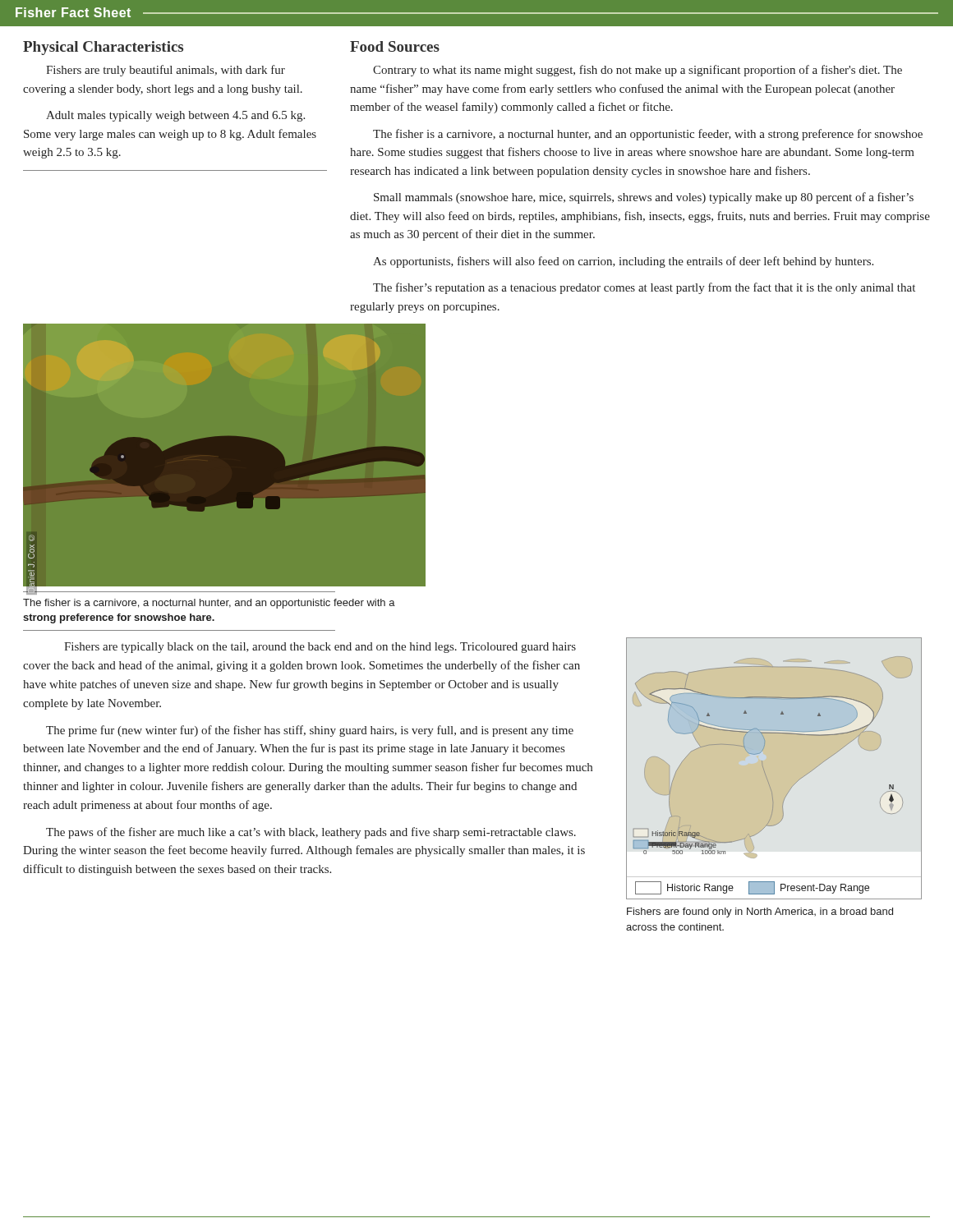Select the text starting "Contrary to what its name might suggest,"

[x=640, y=88]
